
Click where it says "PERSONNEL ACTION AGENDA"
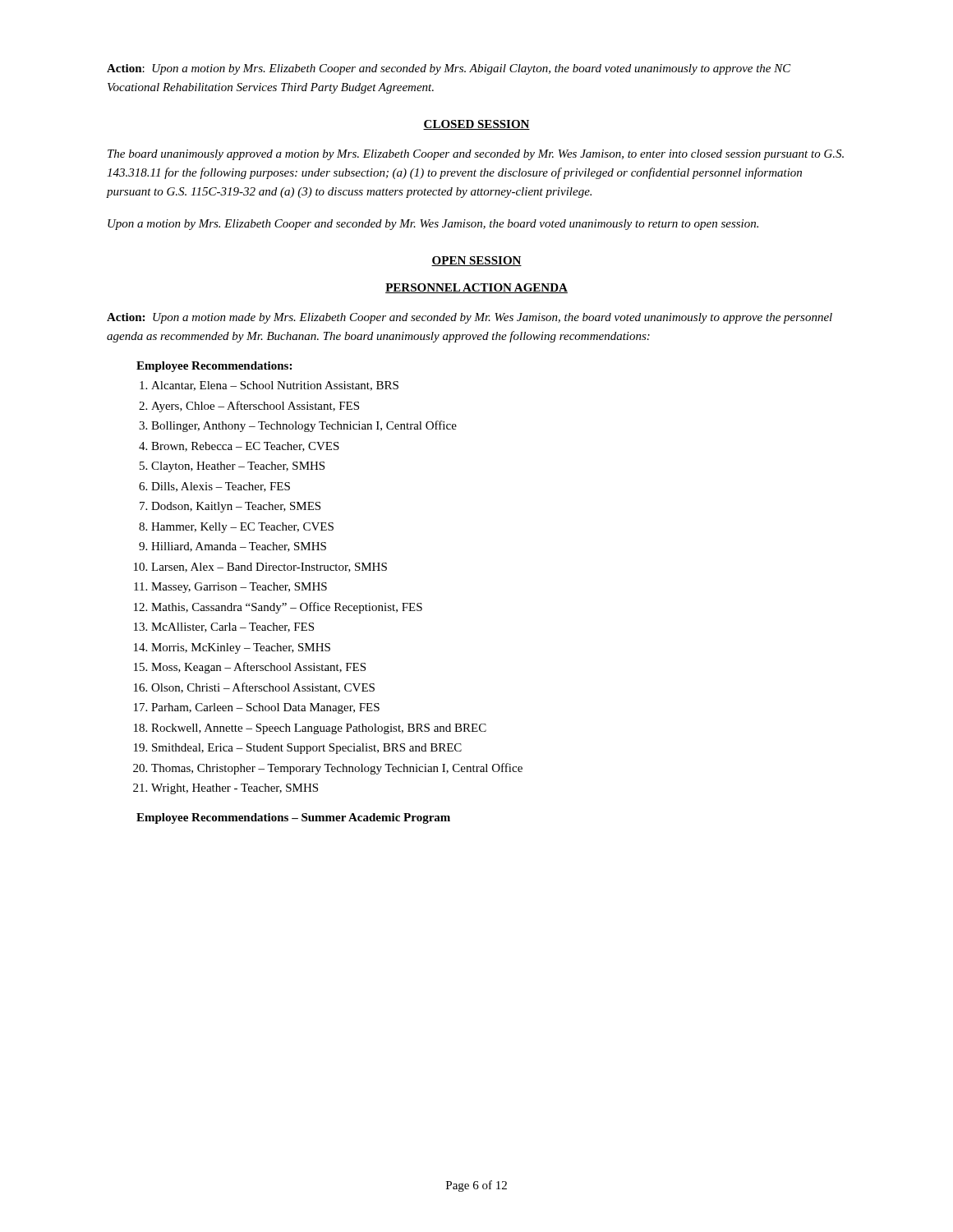(476, 287)
